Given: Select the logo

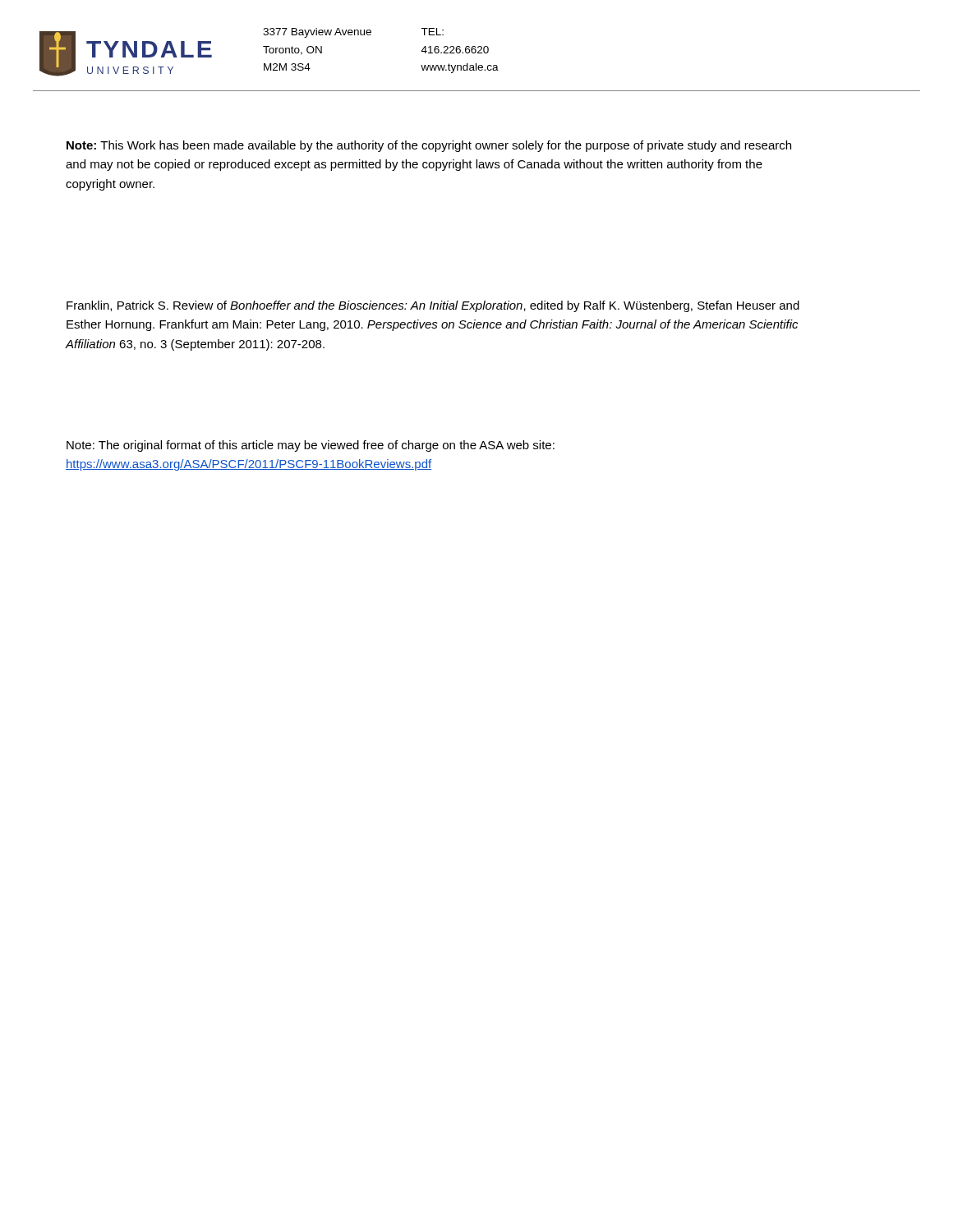Looking at the screenshot, I should pos(107,57).
